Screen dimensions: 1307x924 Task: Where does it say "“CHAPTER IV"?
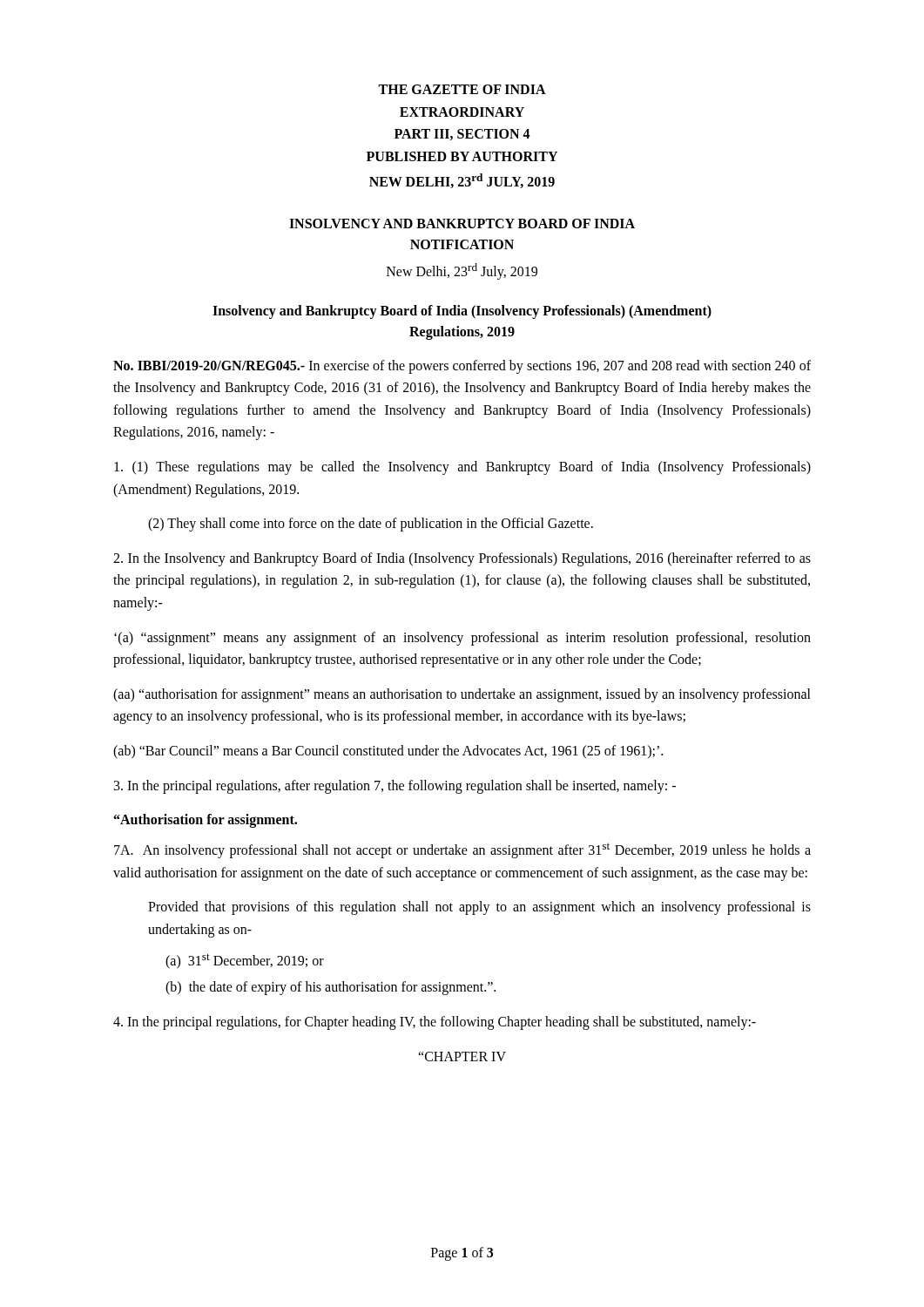(x=462, y=1056)
